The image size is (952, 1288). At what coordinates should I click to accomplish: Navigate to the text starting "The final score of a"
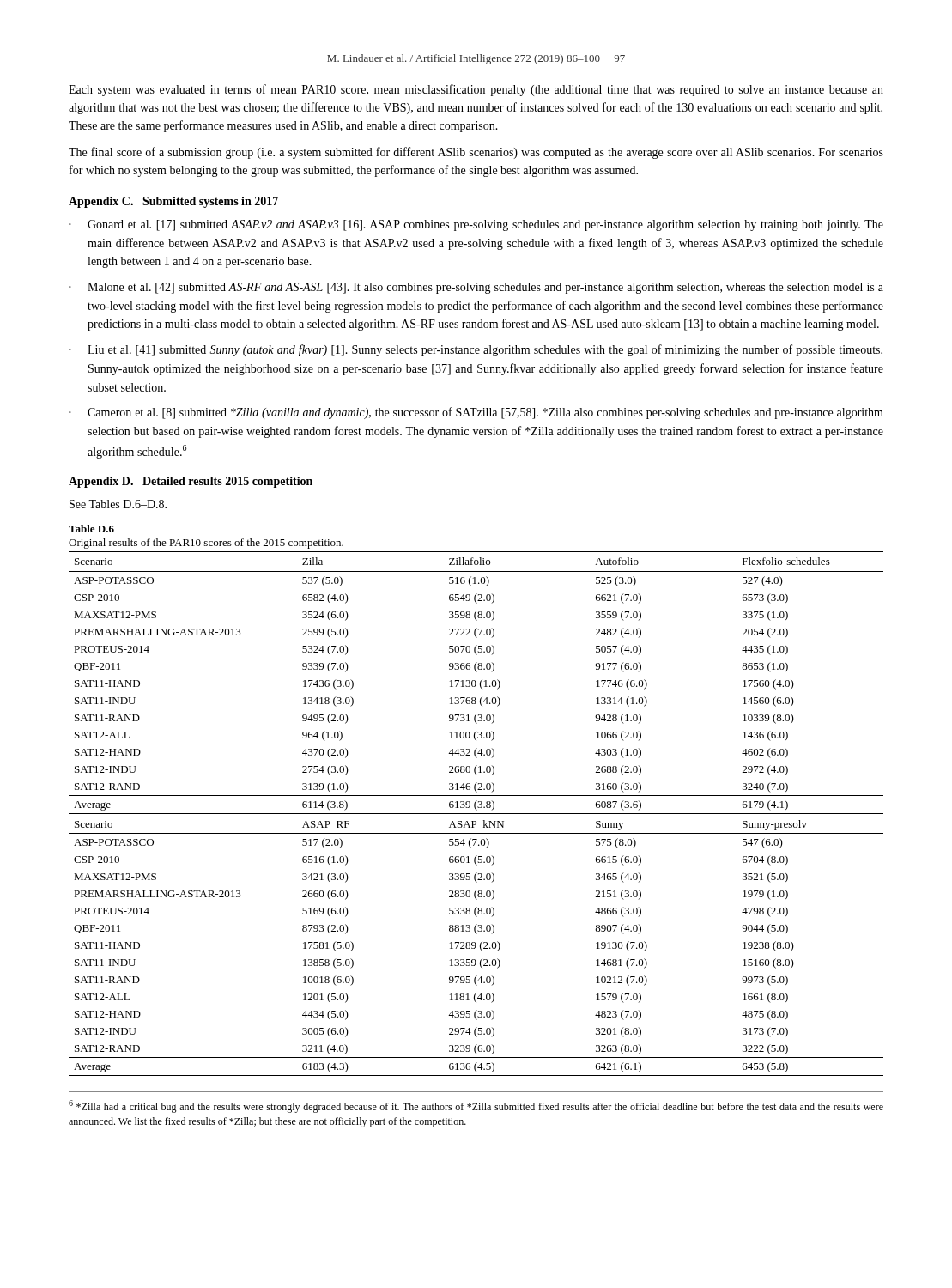click(x=476, y=161)
